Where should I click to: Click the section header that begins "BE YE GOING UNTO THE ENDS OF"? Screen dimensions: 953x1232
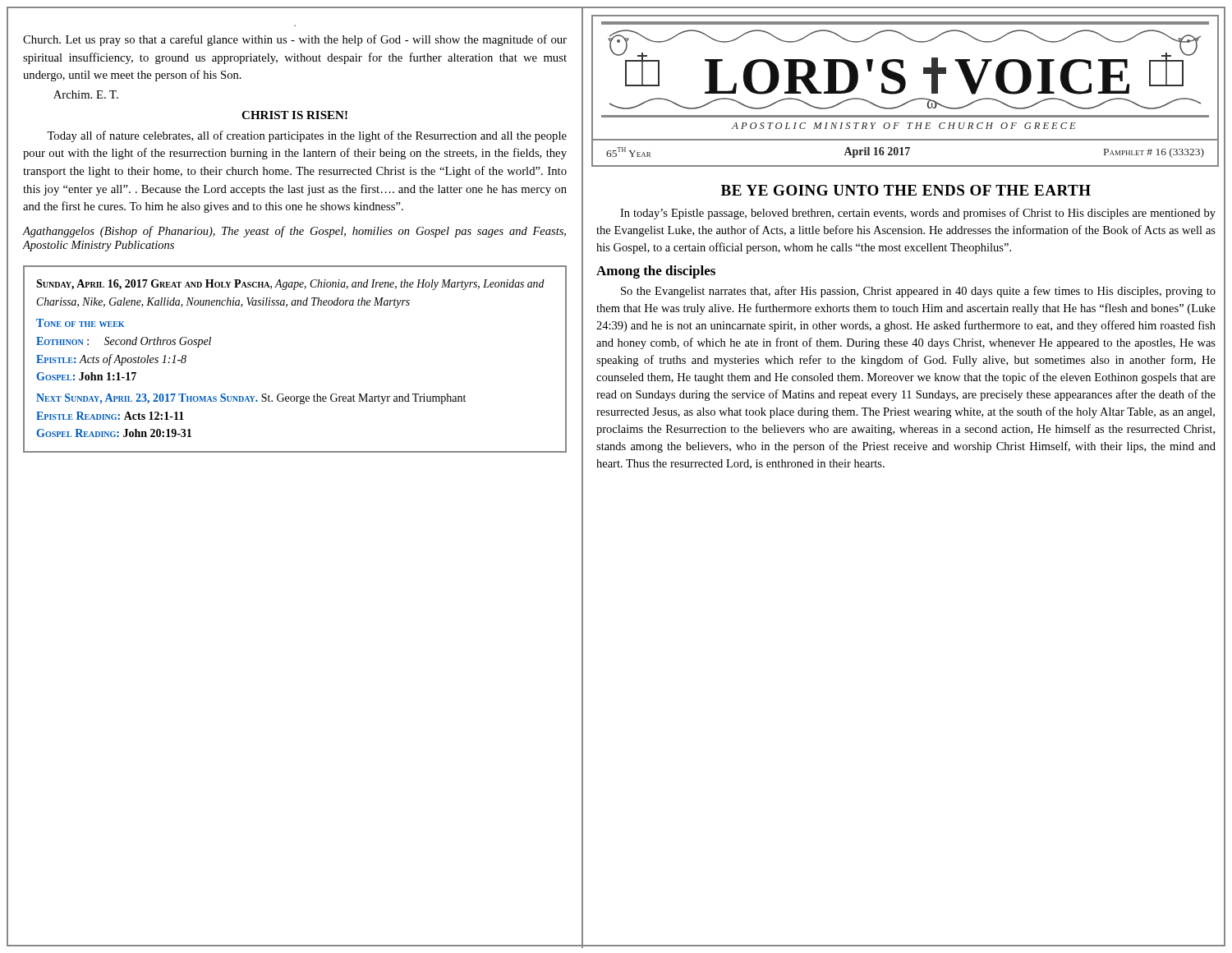(x=906, y=190)
